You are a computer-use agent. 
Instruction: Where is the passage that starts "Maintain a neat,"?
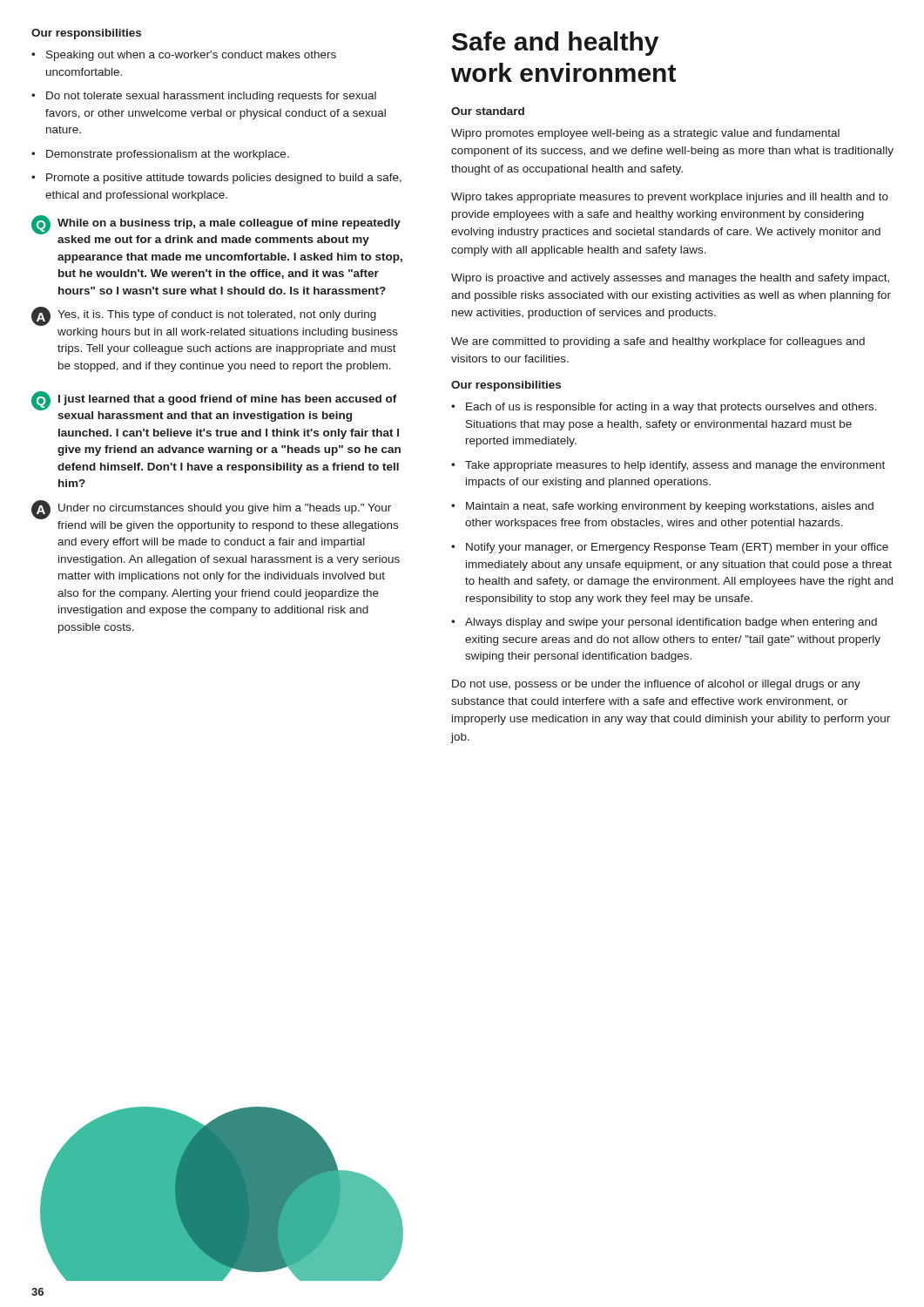tap(670, 514)
